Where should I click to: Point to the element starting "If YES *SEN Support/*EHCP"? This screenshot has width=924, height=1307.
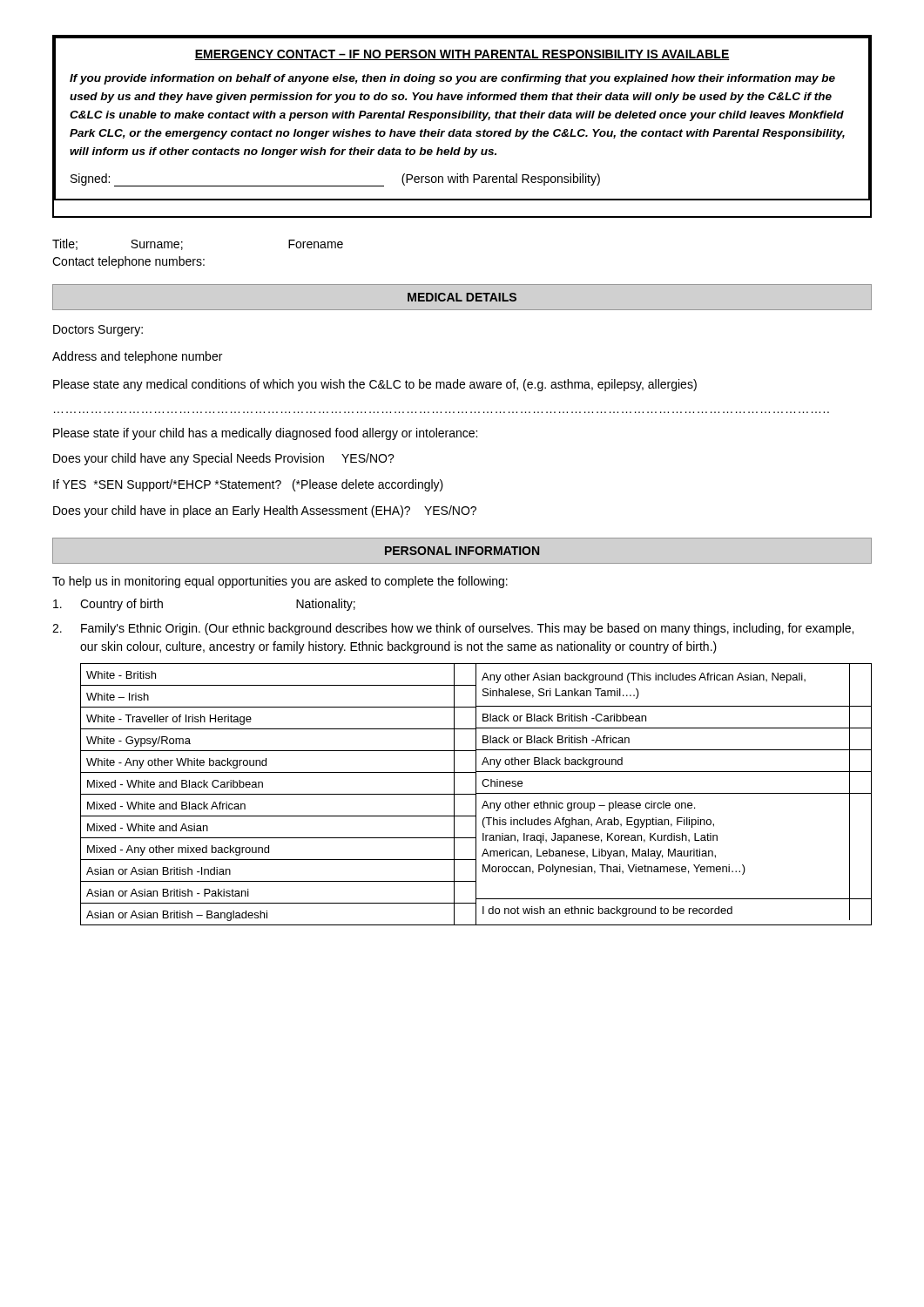[x=248, y=485]
